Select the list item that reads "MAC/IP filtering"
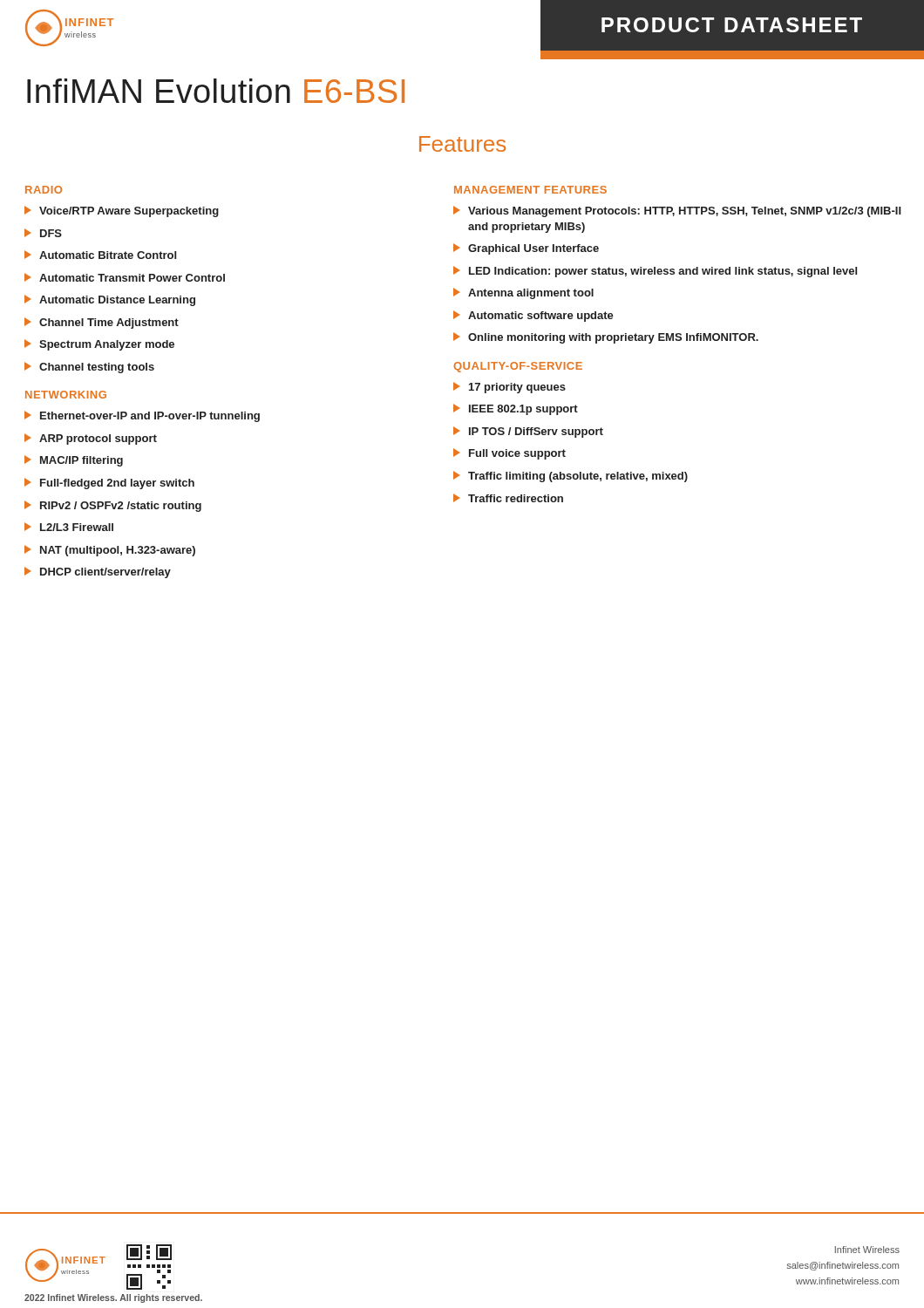The width and height of the screenshot is (924, 1308). 74,461
